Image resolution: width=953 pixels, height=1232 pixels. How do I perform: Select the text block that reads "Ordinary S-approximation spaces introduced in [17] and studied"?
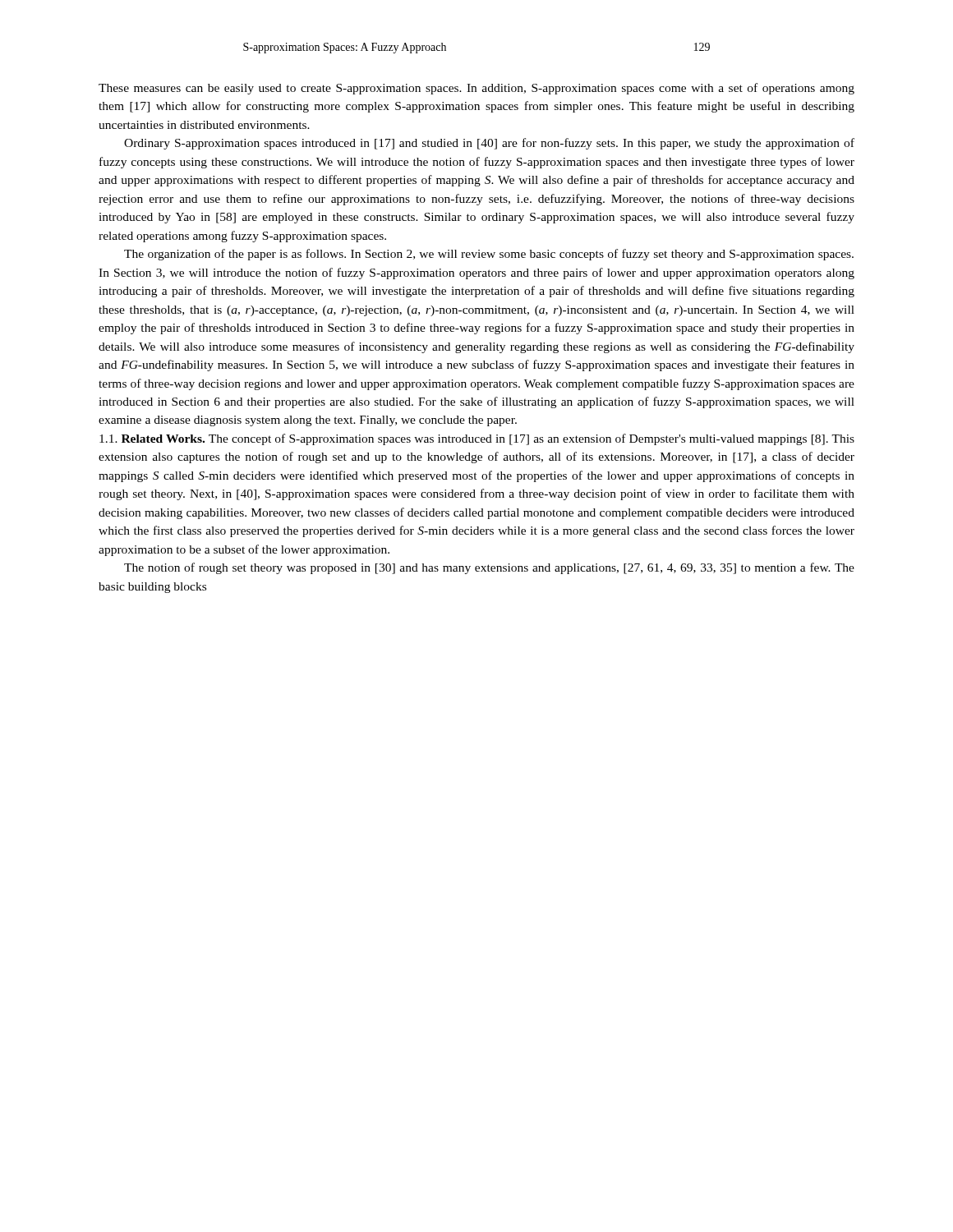(x=476, y=189)
